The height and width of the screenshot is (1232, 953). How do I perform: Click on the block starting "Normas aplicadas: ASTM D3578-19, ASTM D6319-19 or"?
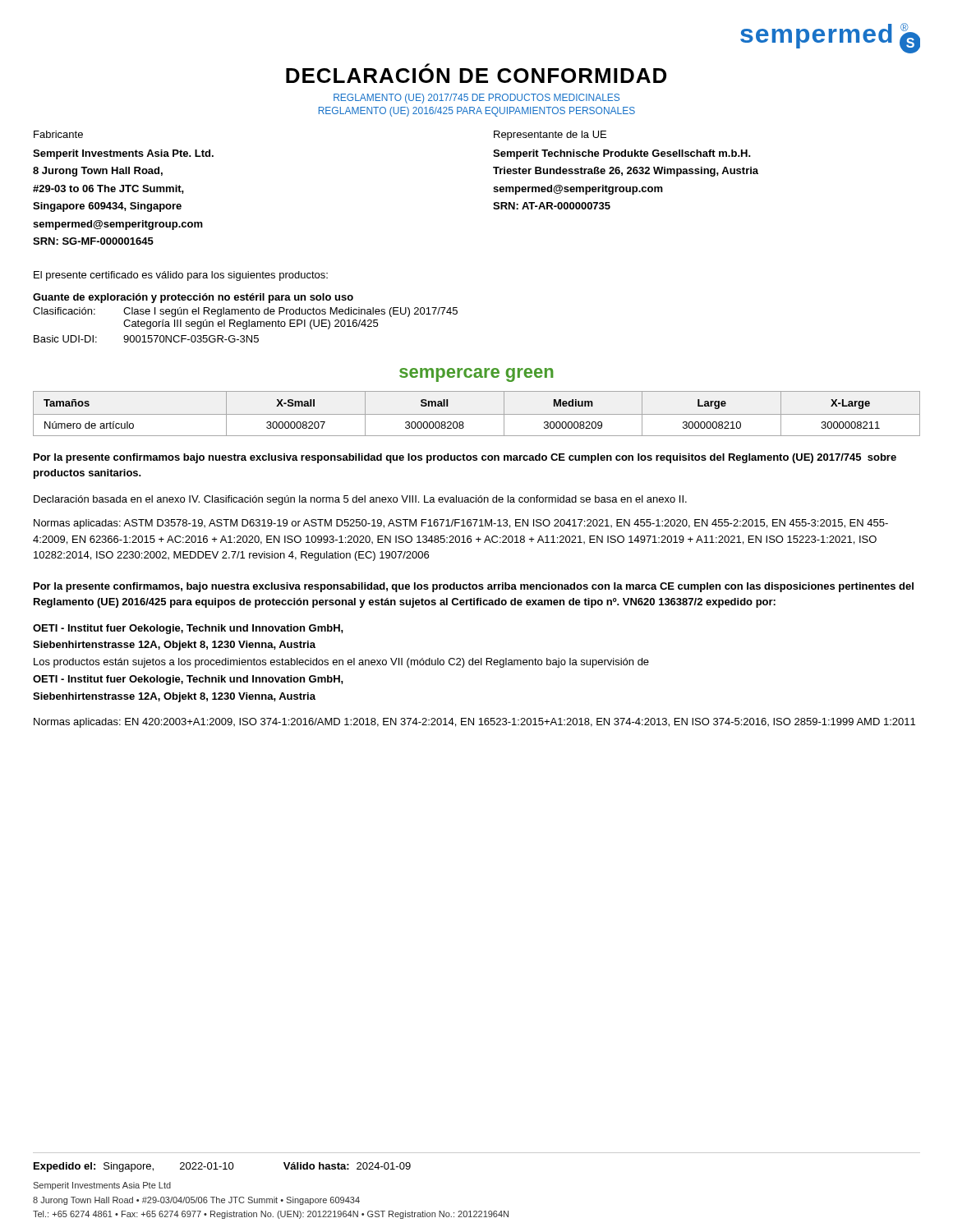[x=461, y=539]
